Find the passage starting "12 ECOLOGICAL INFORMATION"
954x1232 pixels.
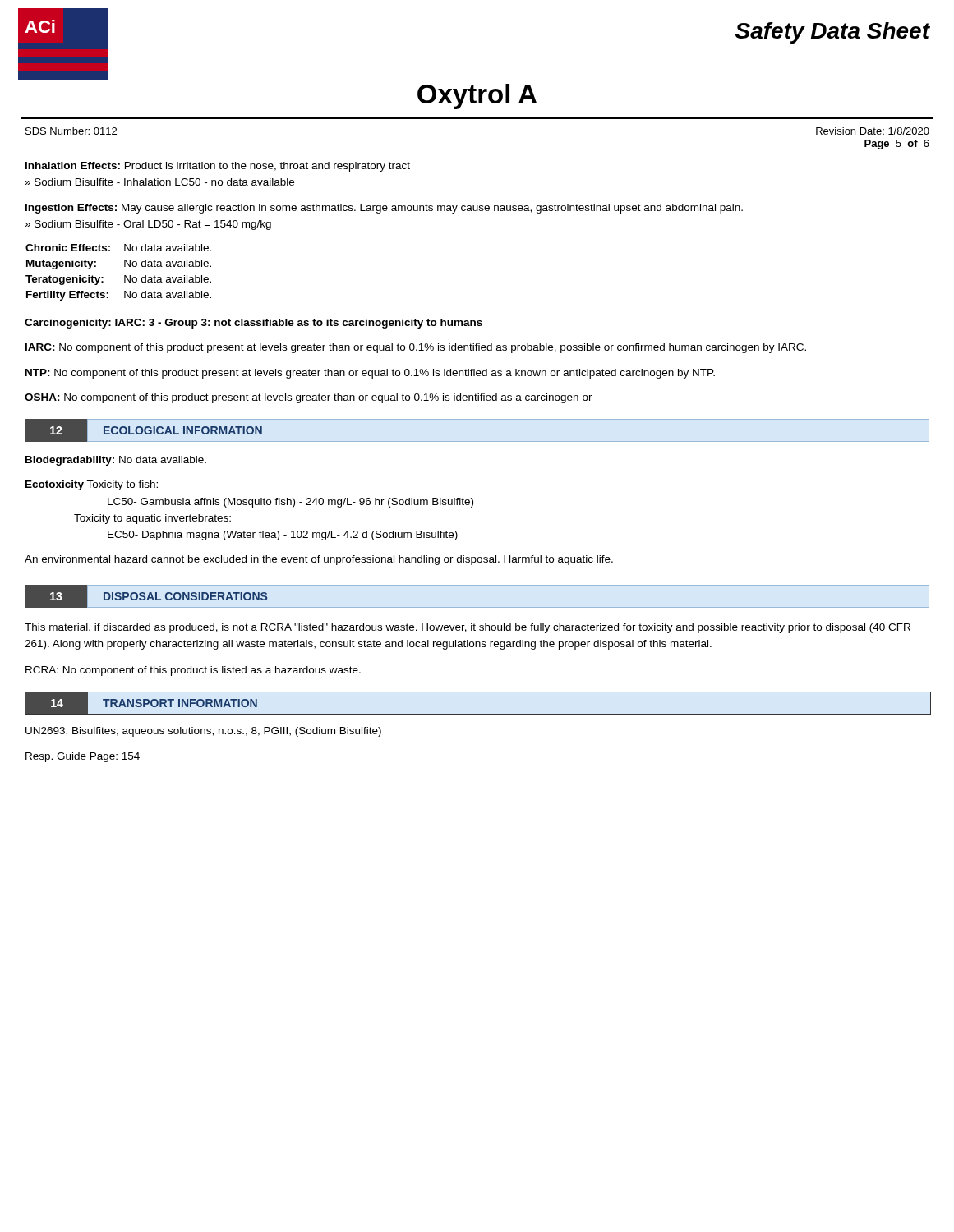pyautogui.click(x=477, y=430)
